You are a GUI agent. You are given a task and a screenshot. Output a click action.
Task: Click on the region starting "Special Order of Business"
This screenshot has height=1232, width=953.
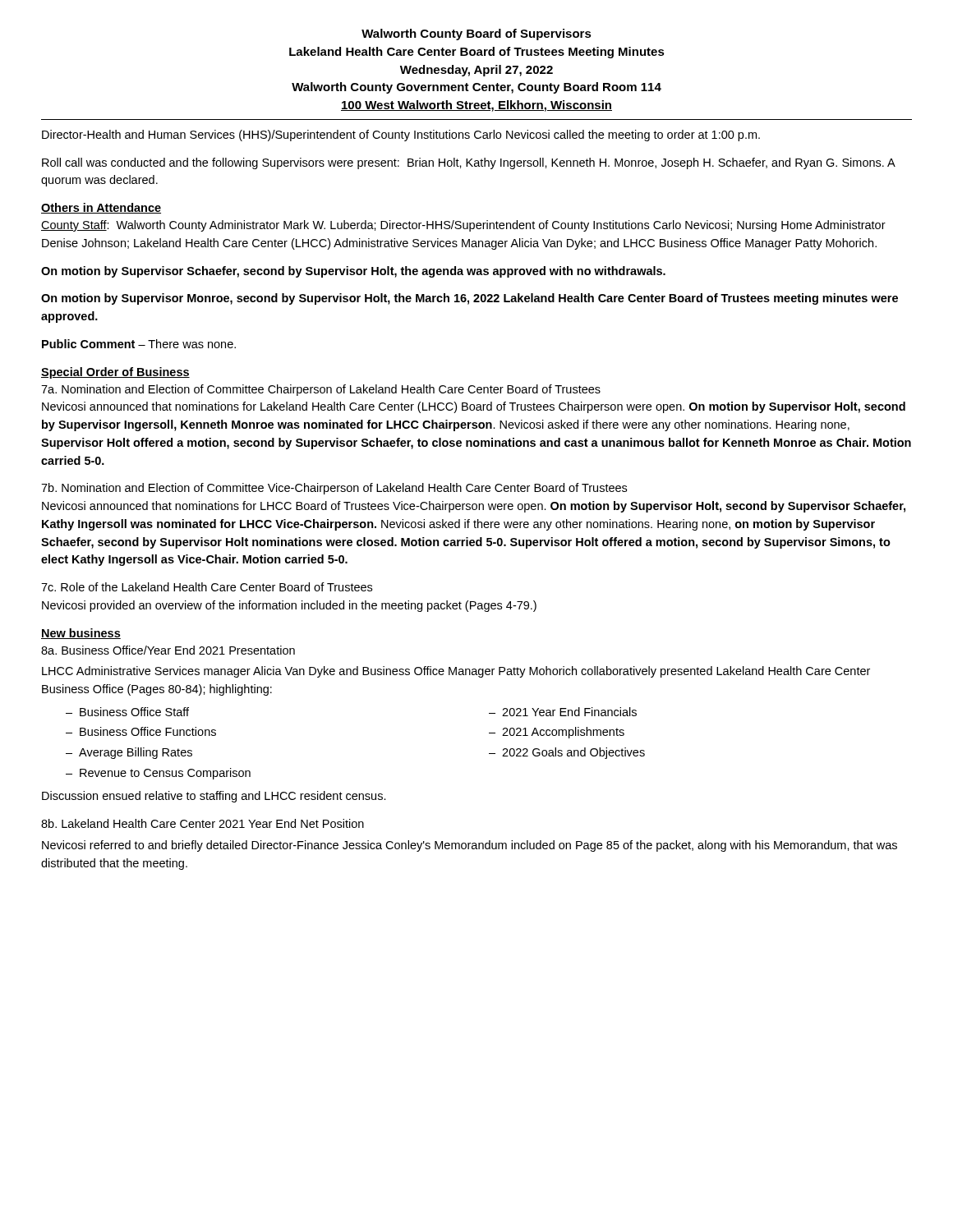click(x=115, y=372)
